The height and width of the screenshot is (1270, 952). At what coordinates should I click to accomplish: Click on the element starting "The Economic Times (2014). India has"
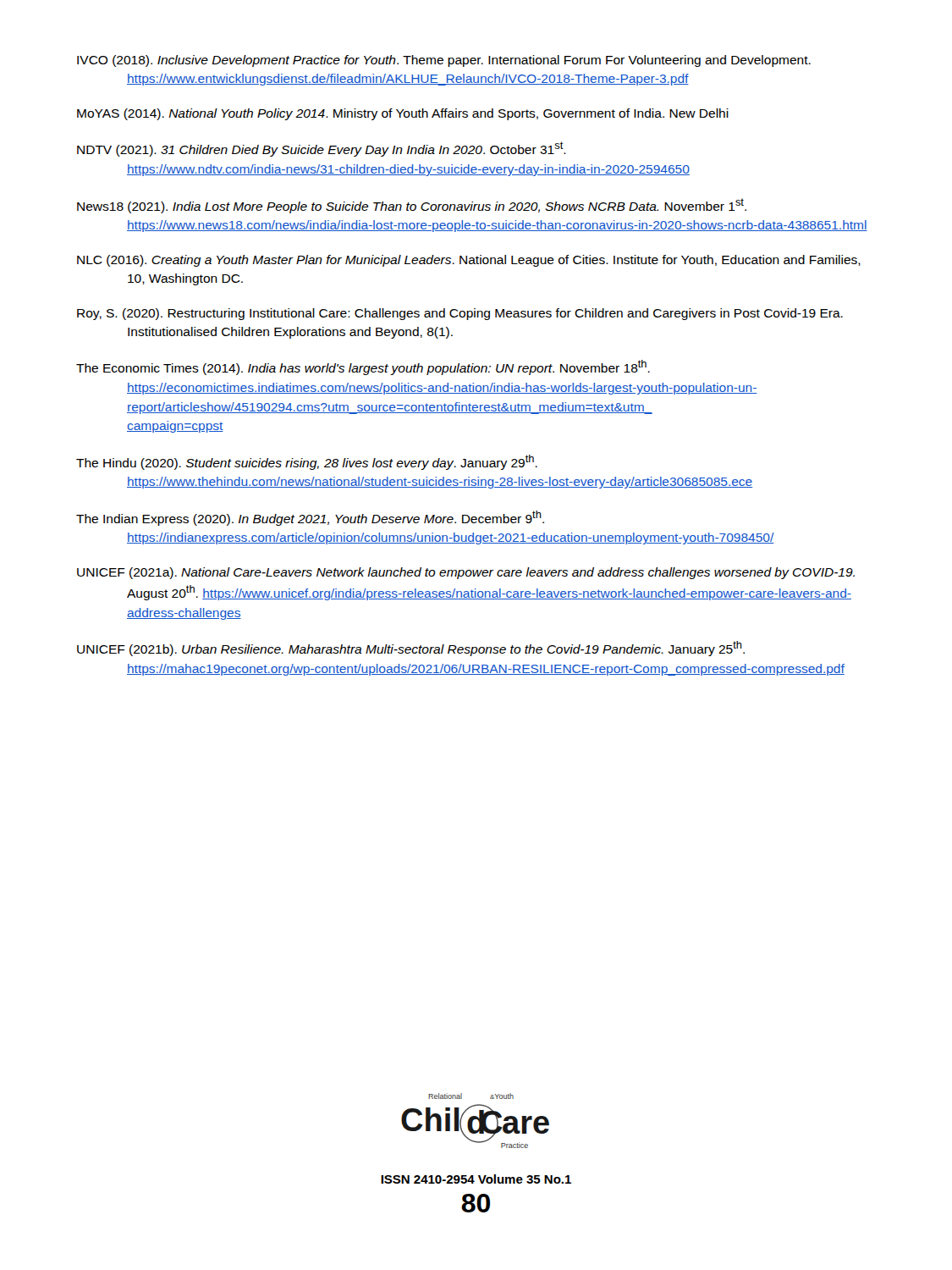416,395
